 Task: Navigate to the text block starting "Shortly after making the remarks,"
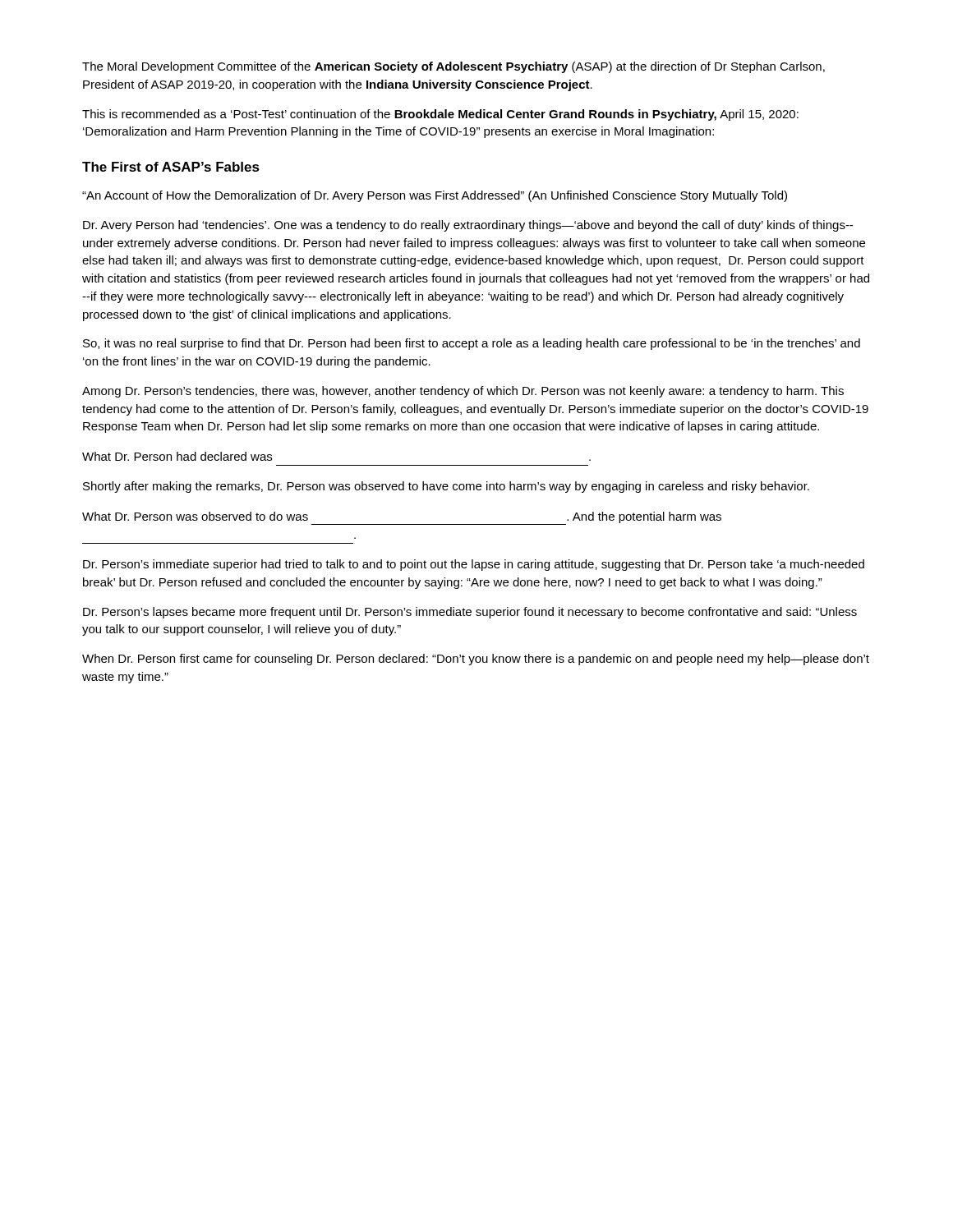446,486
